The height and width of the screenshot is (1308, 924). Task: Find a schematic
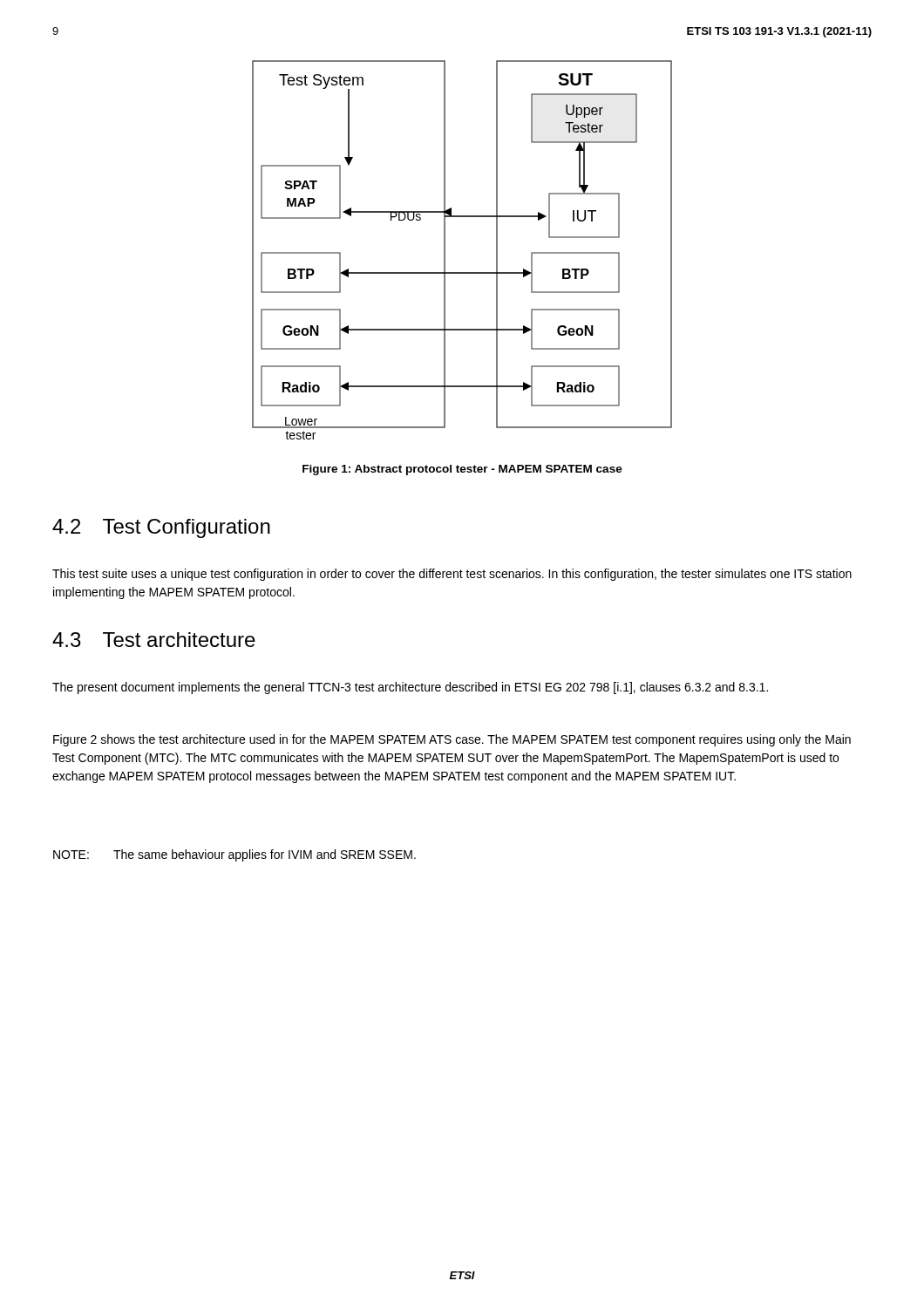click(462, 253)
